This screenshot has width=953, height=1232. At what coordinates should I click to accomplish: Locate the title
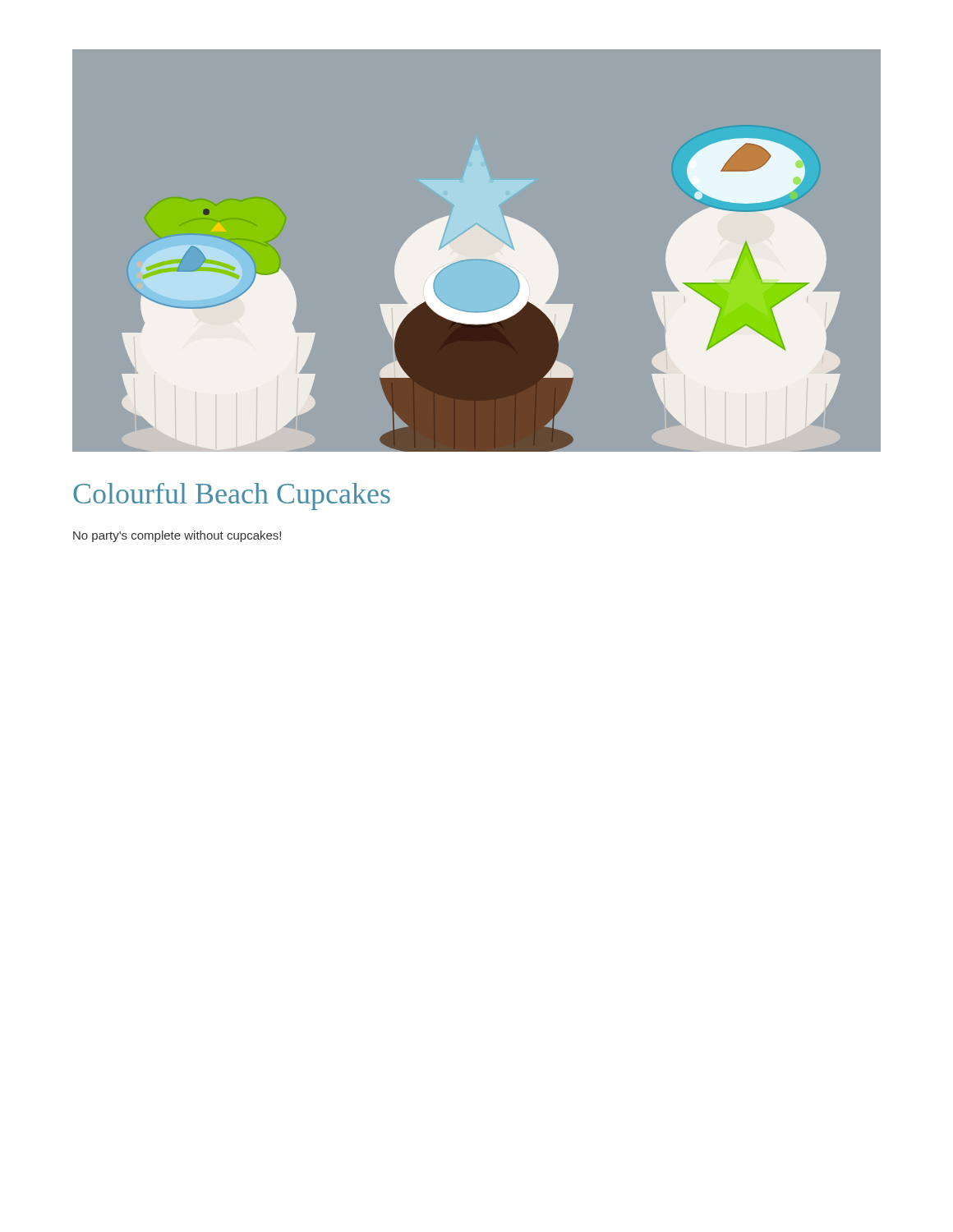click(x=476, y=494)
